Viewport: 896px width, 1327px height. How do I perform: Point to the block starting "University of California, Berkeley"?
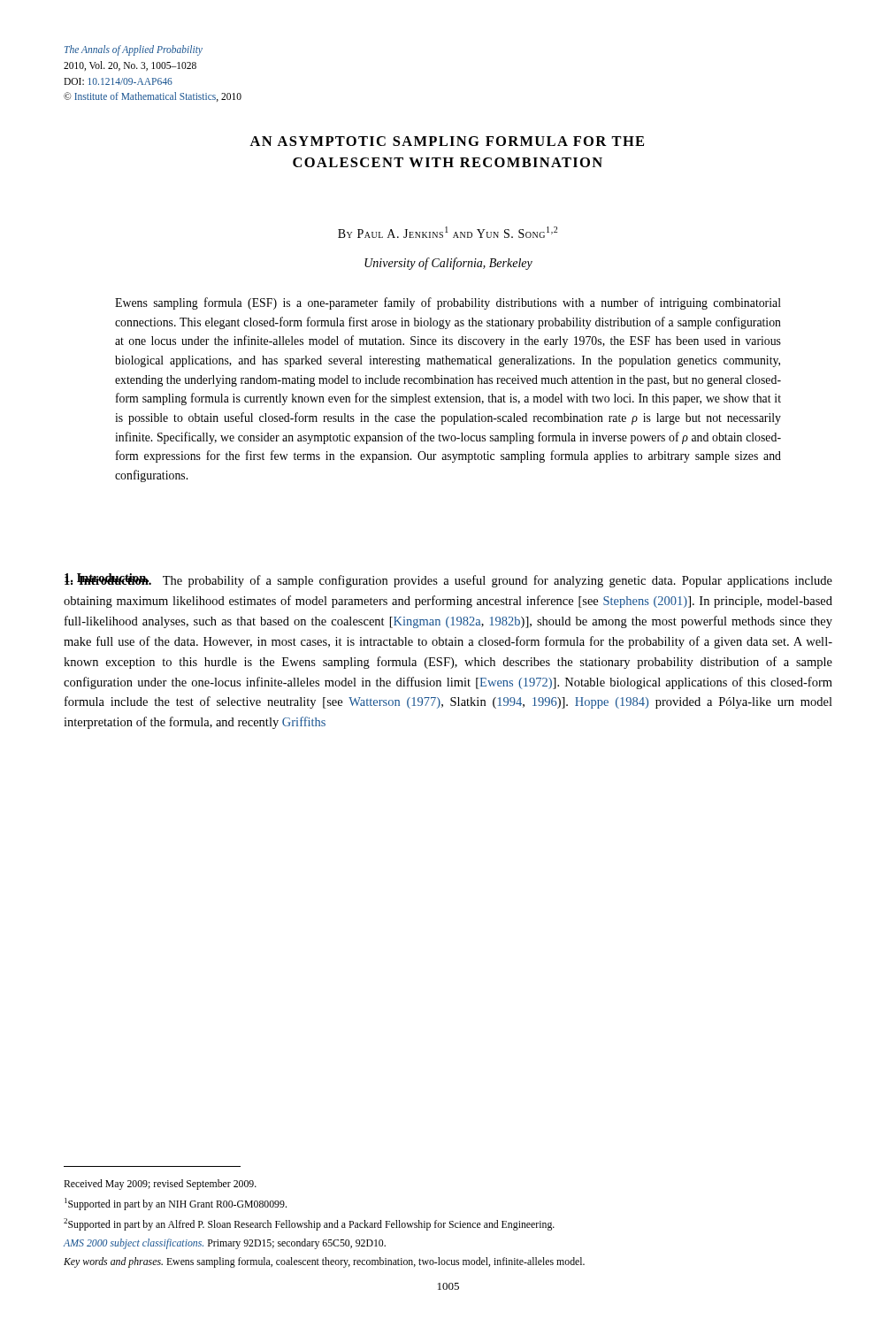(x=448, y=263)
